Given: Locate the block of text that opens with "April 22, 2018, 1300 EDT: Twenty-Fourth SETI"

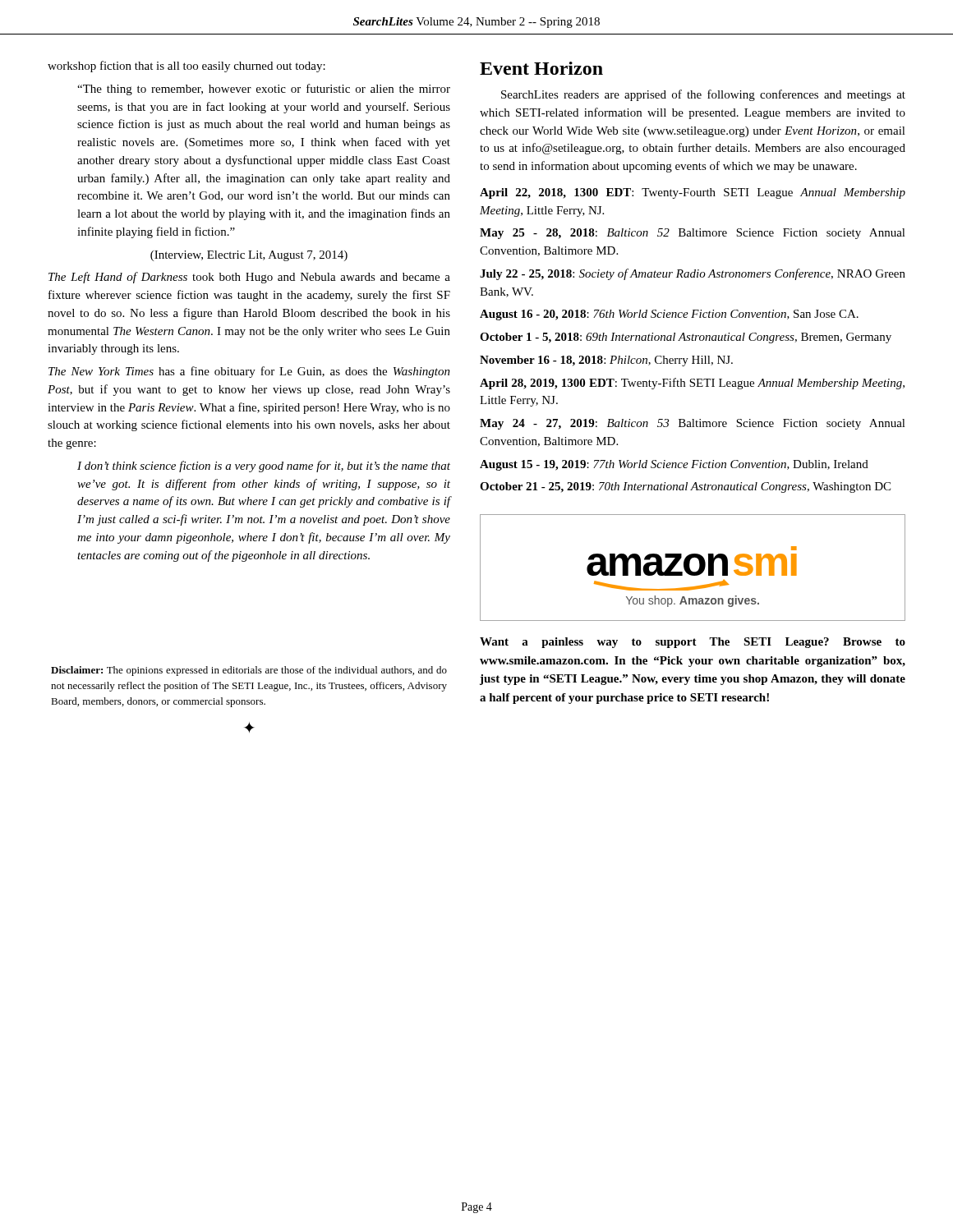Looking at the screenshot, I should [693, 201].
